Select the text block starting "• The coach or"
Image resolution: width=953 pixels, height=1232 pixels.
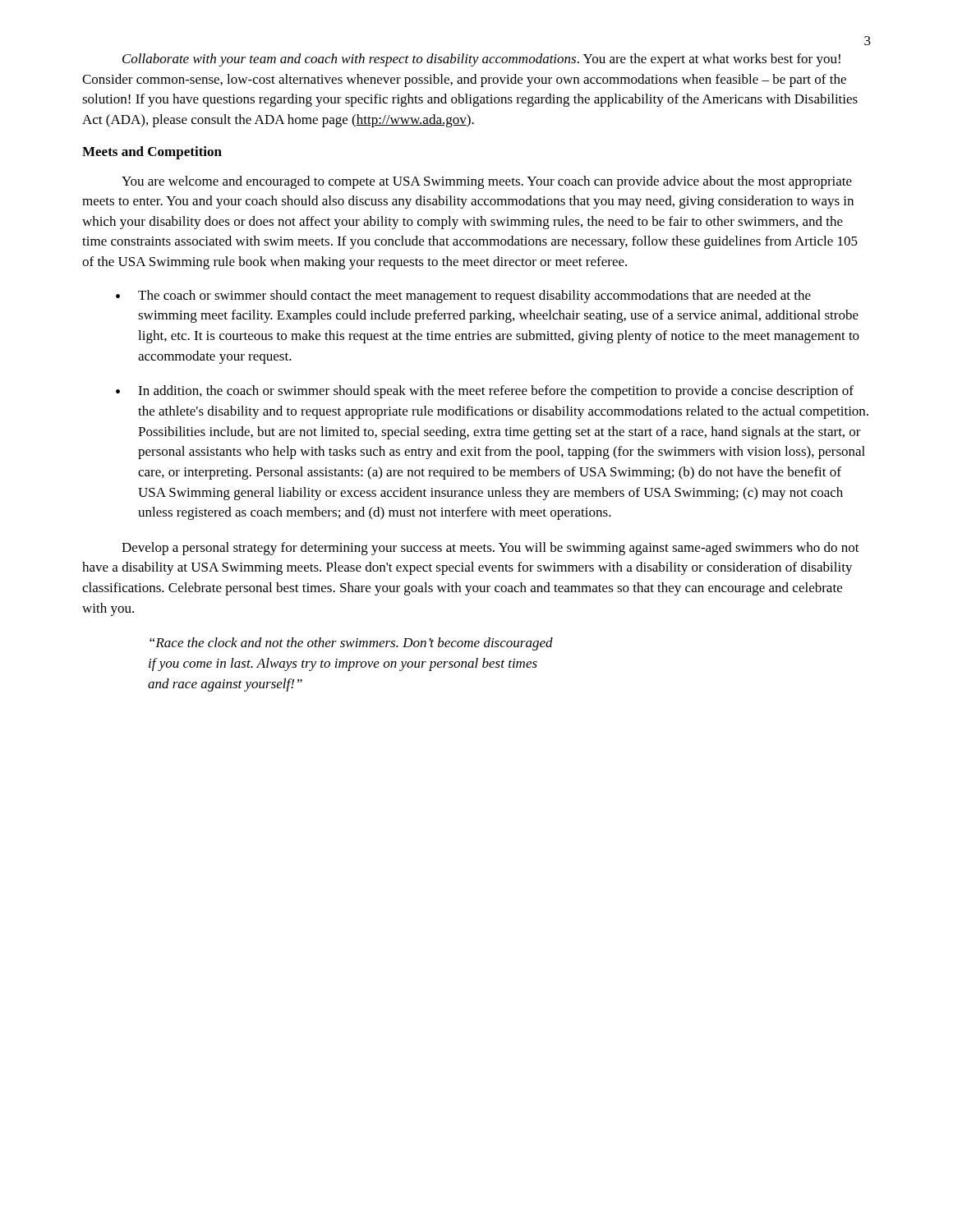click(493, 326)
